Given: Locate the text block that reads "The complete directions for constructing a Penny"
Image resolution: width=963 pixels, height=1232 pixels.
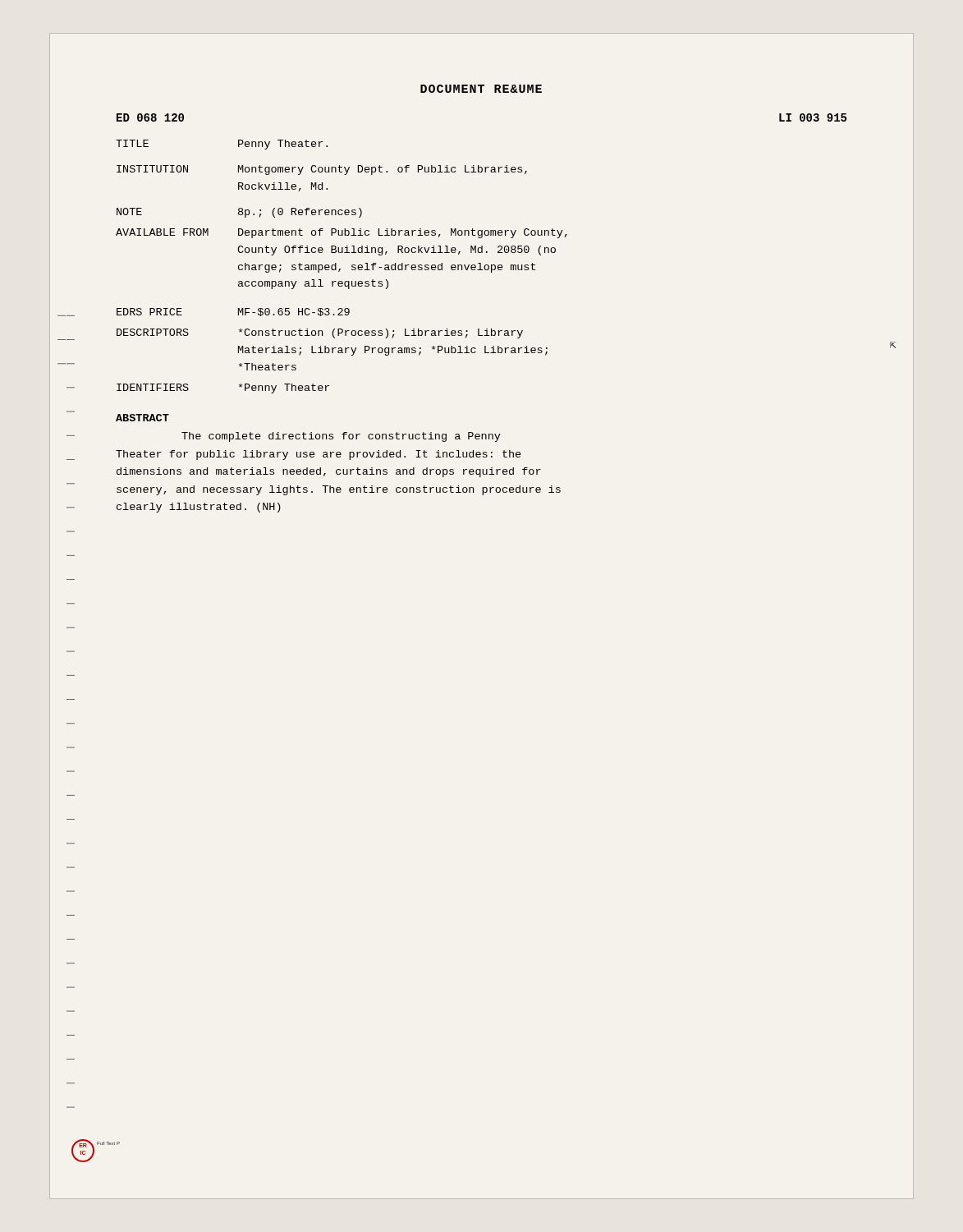Looking at the screenshot, I should pos(339,472).
